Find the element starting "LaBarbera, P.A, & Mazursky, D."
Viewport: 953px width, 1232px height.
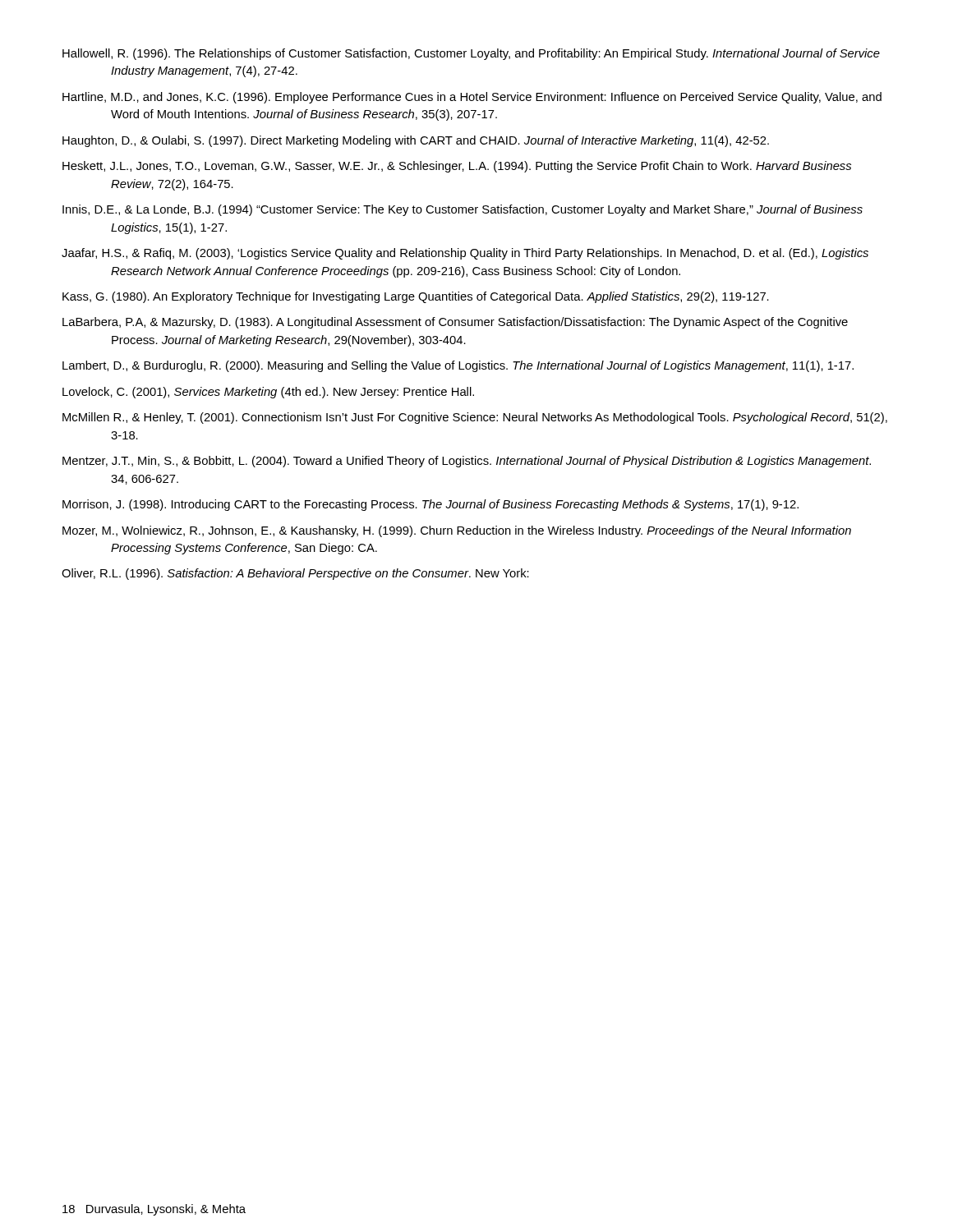[455, 331]
